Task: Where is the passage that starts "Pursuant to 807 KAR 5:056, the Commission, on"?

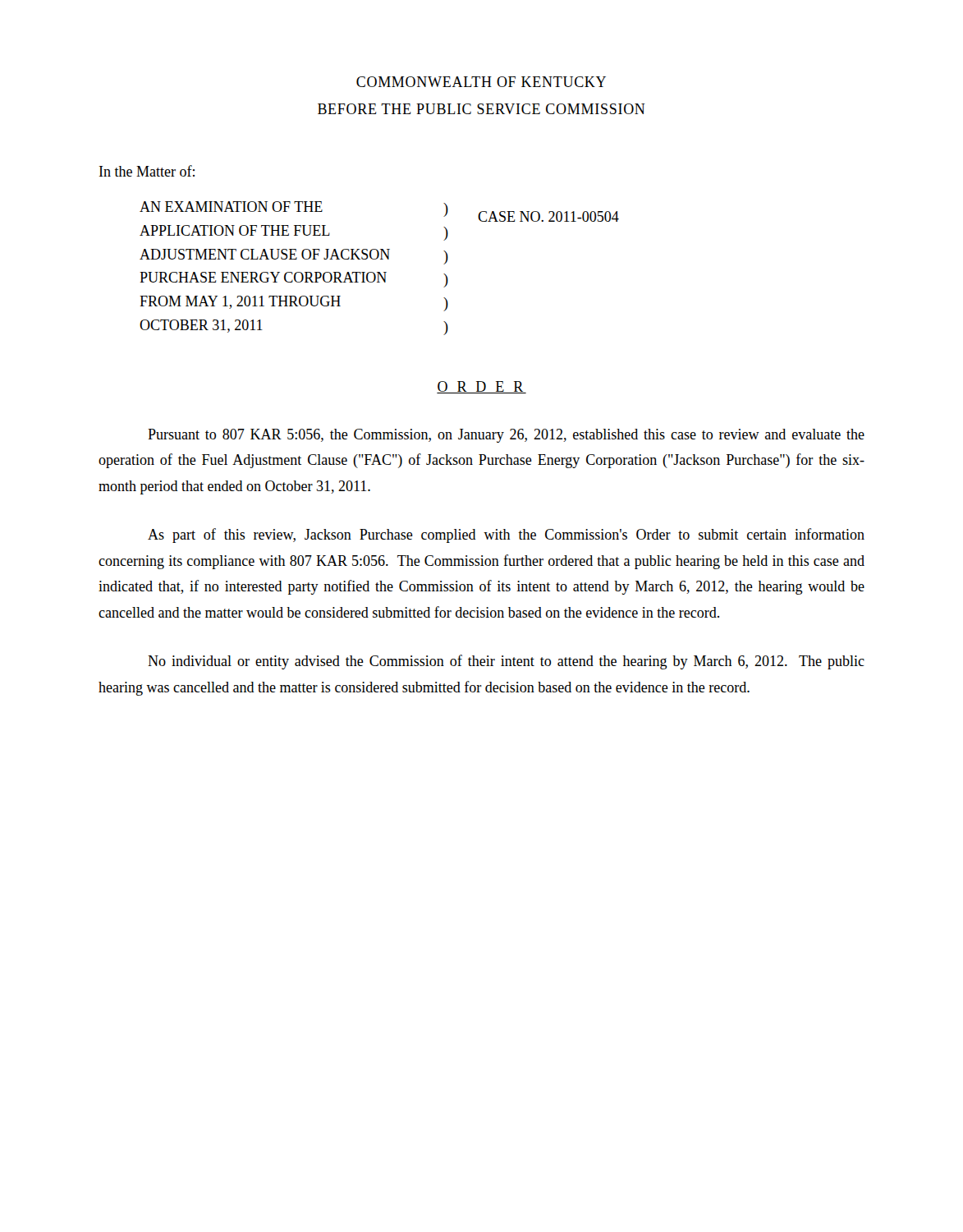Action: [x=482, y=460]
